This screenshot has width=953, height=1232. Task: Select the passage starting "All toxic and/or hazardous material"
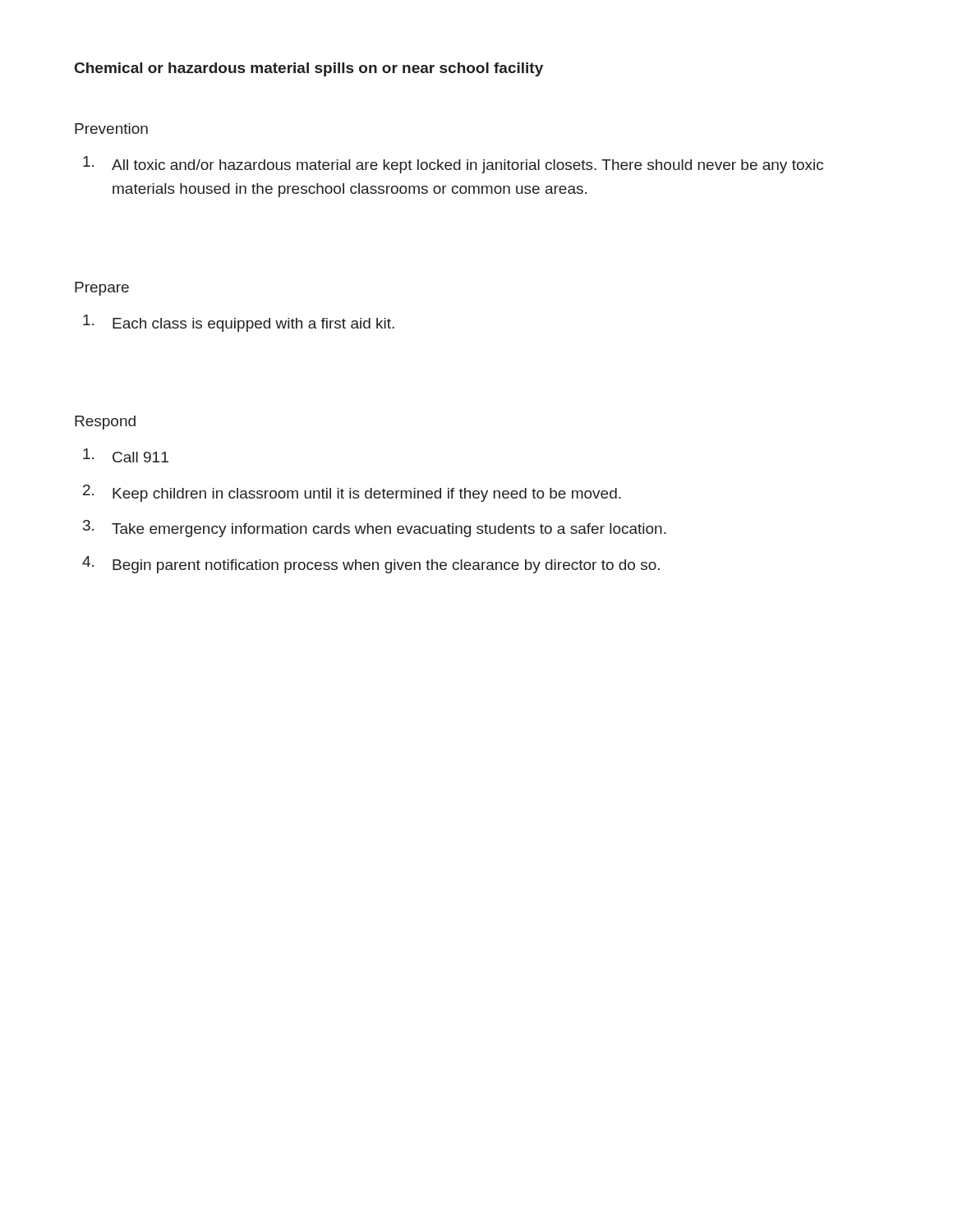[x=481, y=177]
